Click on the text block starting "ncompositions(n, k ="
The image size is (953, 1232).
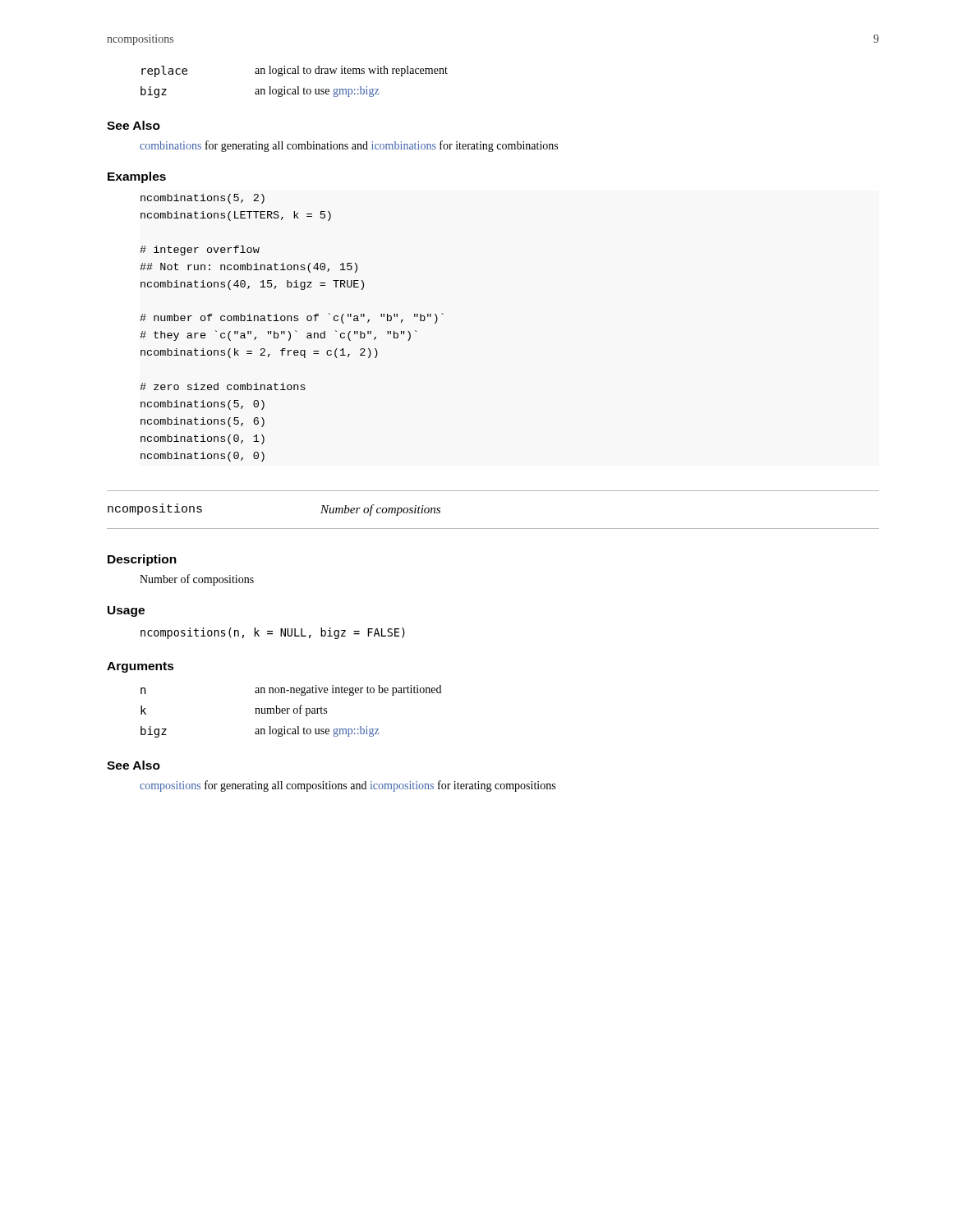(x=273, y=632)
